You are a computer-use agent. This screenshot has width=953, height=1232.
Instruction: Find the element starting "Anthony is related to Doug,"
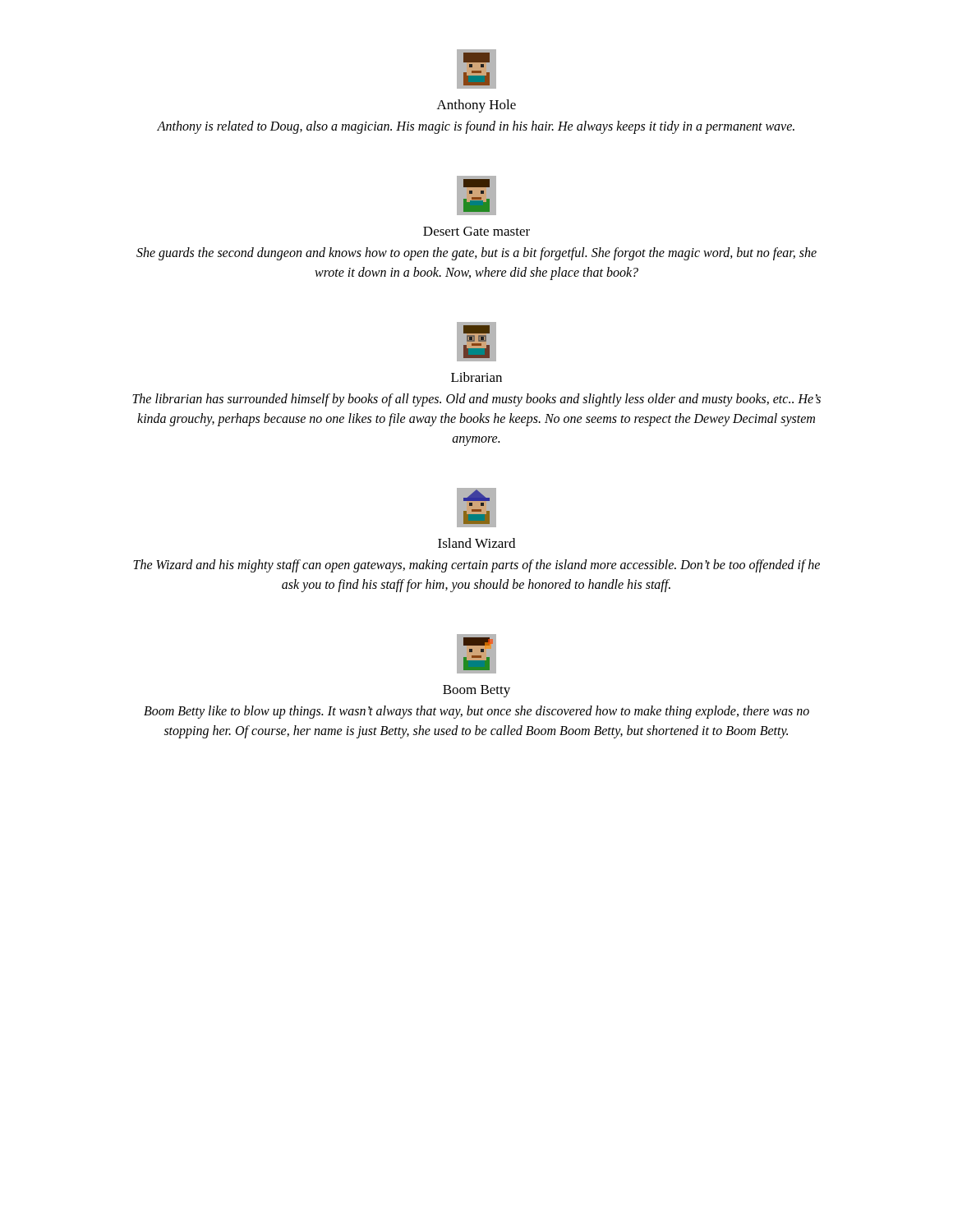[476, 126]
